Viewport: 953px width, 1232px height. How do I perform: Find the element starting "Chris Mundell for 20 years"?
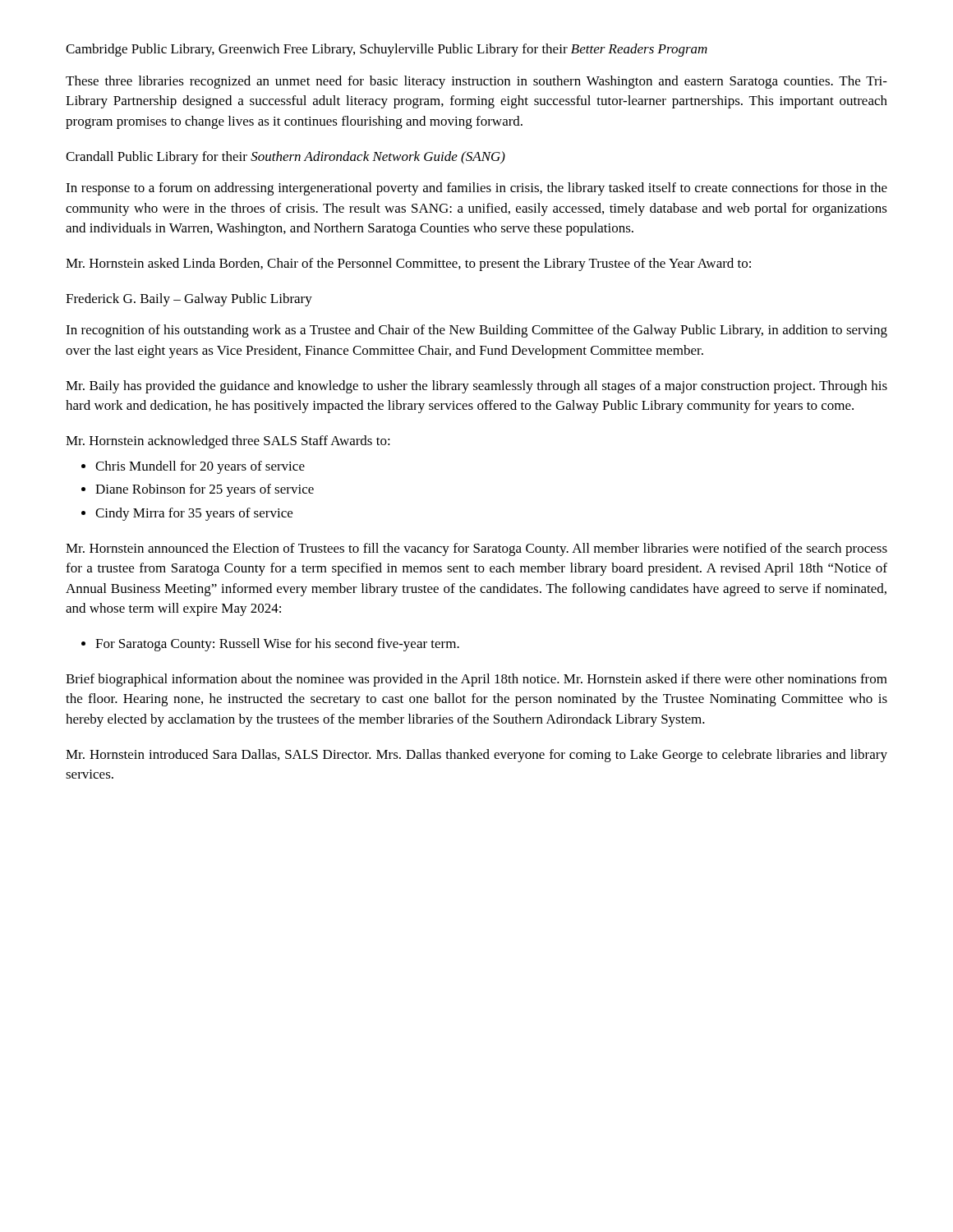click(x=200, y=466)
